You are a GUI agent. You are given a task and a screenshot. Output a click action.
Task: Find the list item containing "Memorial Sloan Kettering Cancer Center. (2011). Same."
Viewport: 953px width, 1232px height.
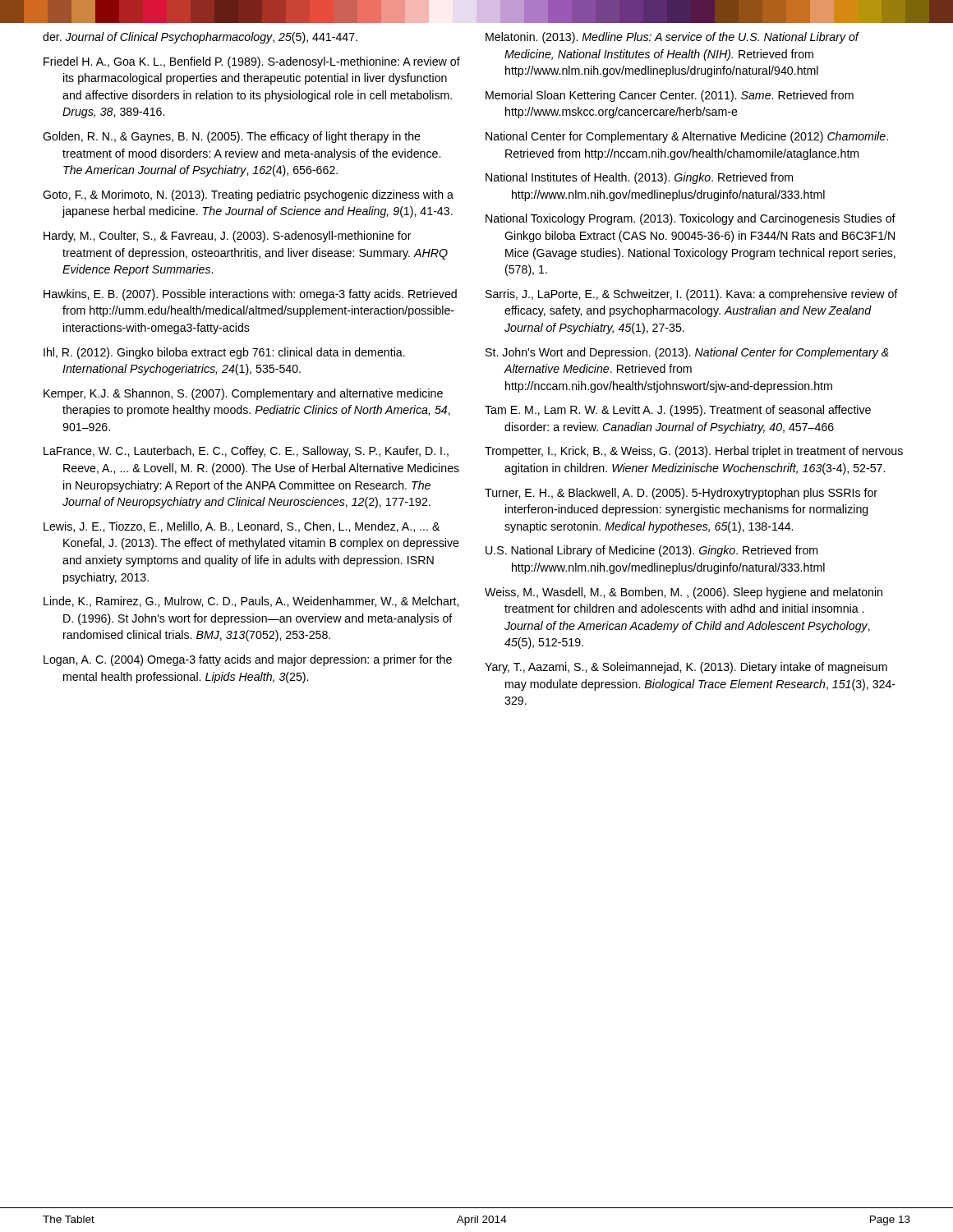coord(669,104)
